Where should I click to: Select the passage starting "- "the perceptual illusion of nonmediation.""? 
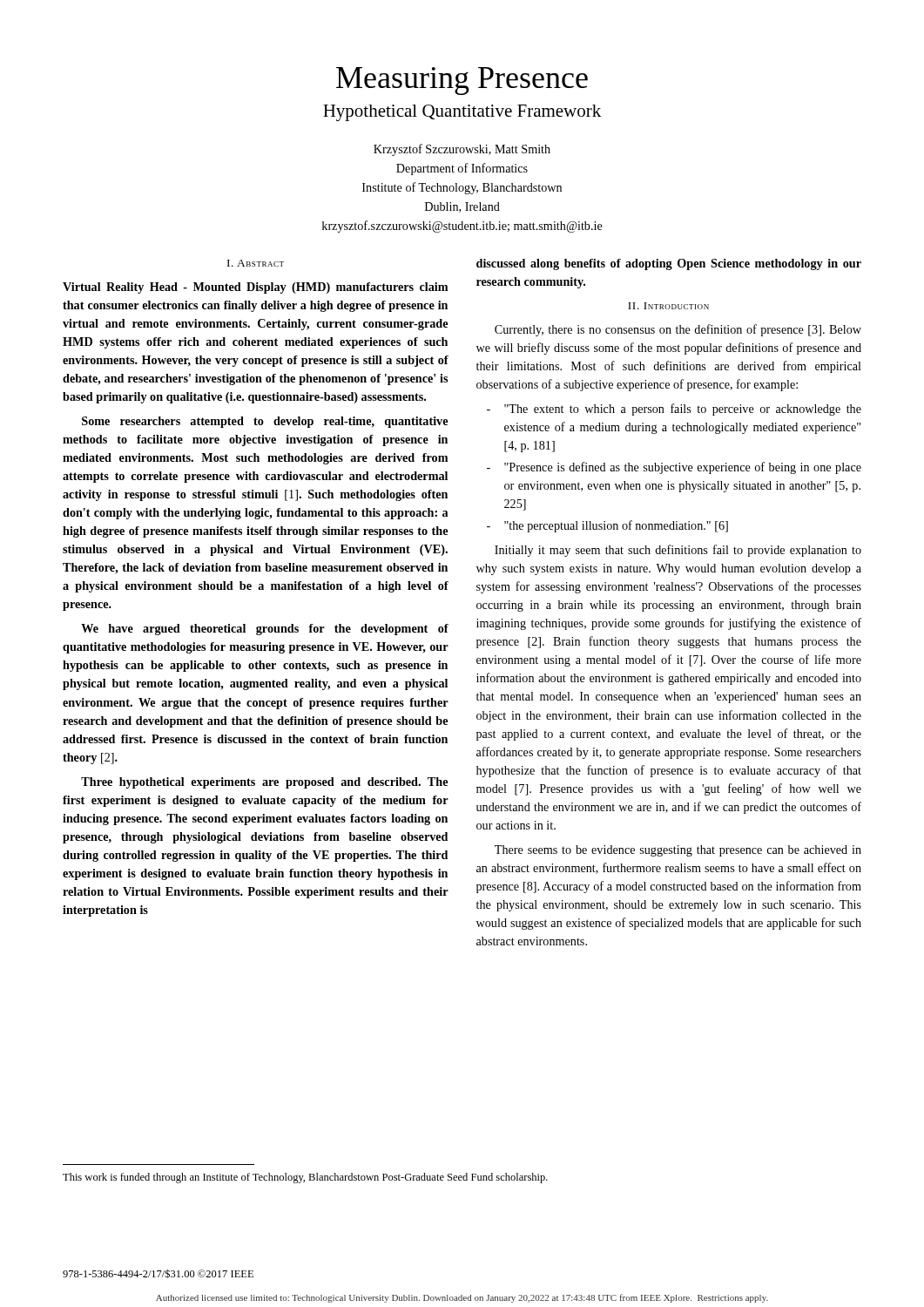click(x=674, y=526)
